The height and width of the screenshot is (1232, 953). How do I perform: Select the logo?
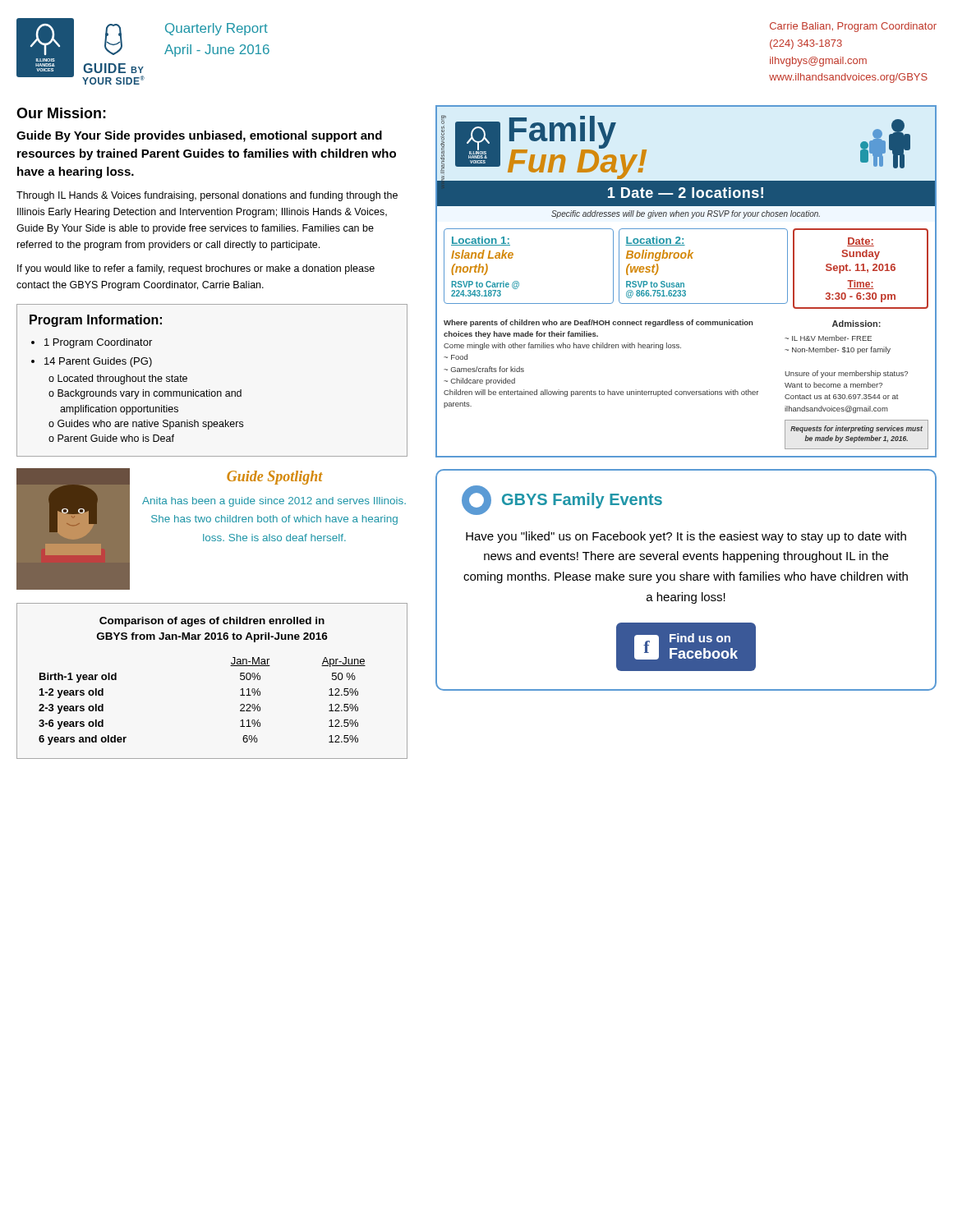point(686,647)
